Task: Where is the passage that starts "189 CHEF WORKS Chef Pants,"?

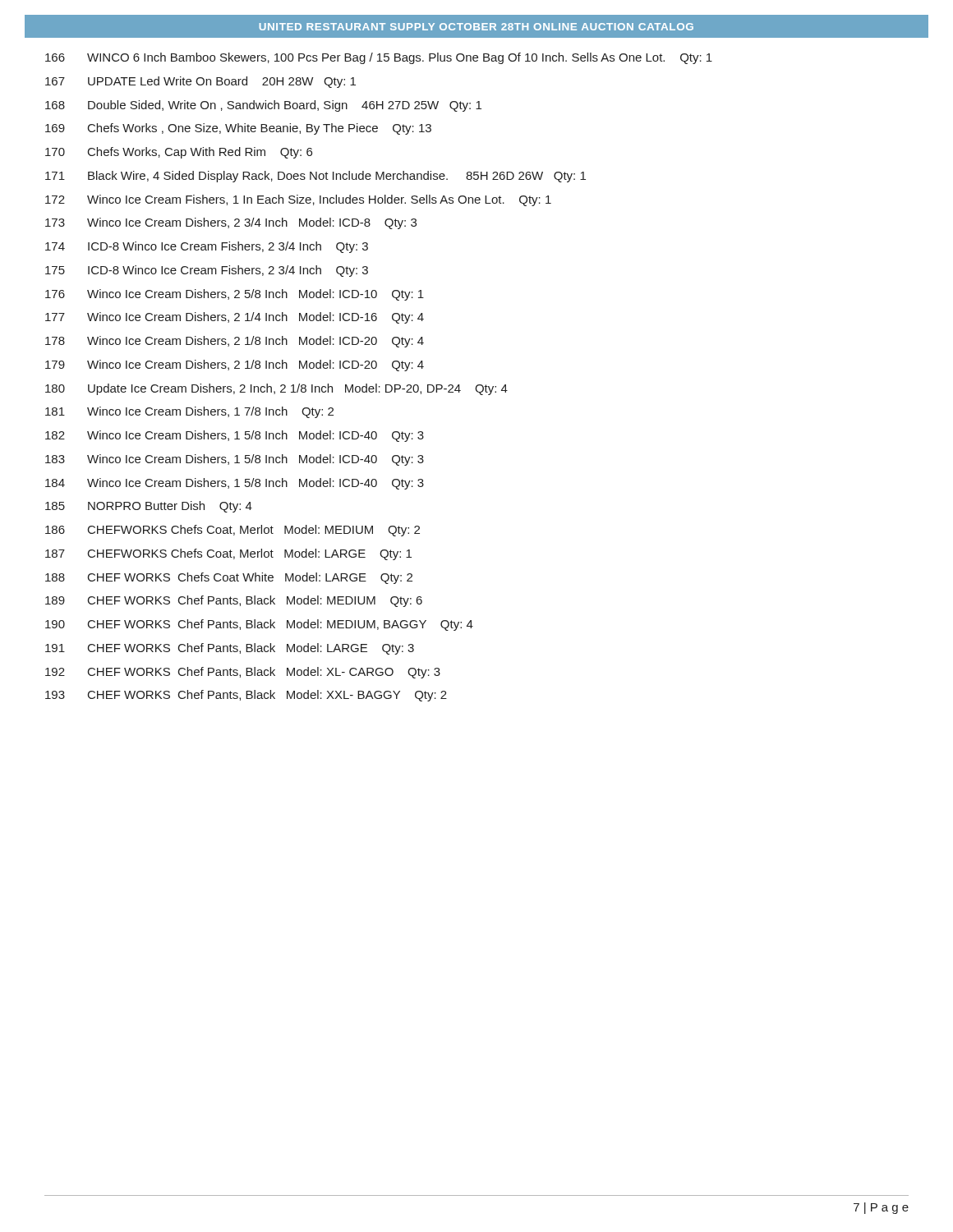Action: 234,601
